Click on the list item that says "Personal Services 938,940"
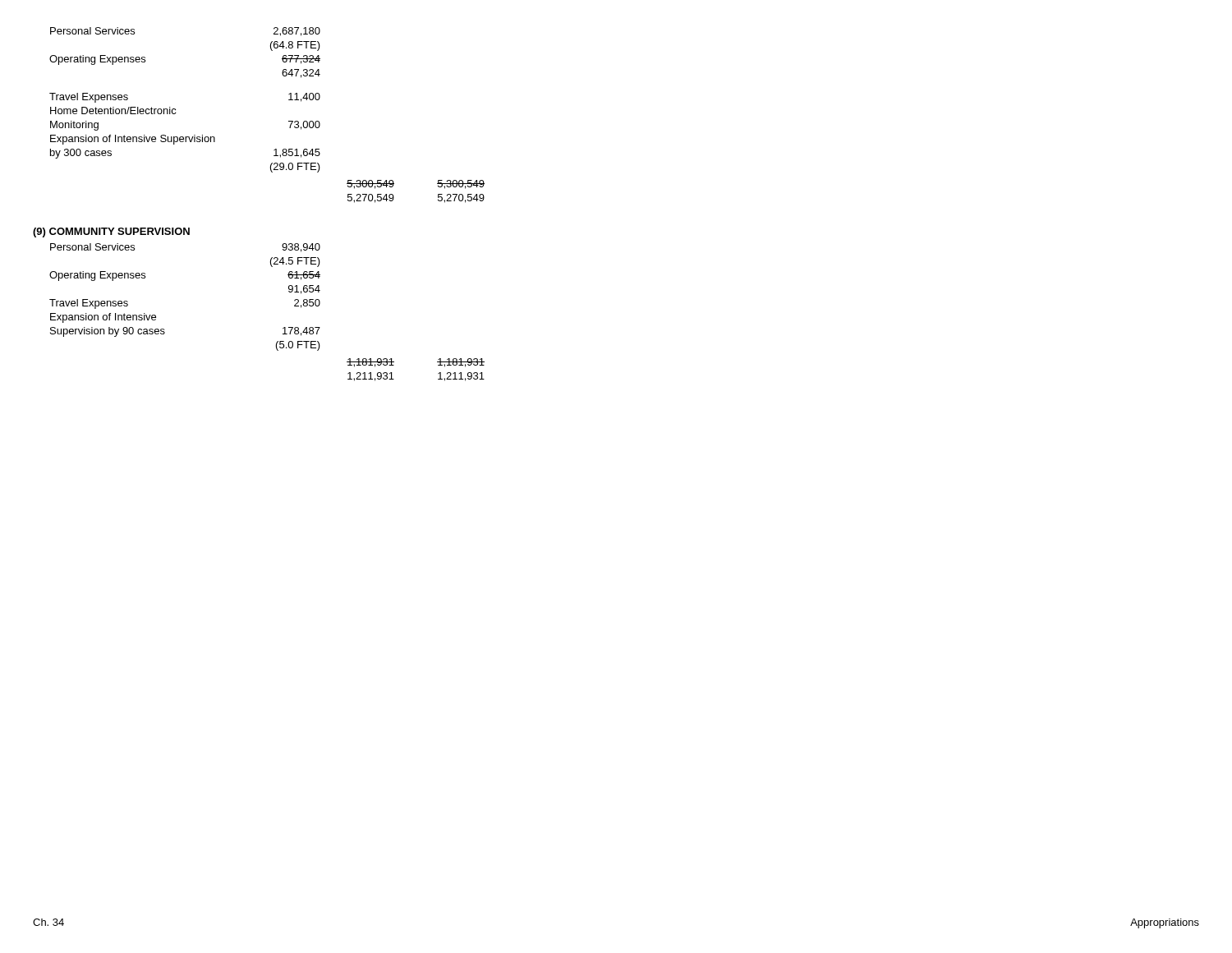 [87, 248]
